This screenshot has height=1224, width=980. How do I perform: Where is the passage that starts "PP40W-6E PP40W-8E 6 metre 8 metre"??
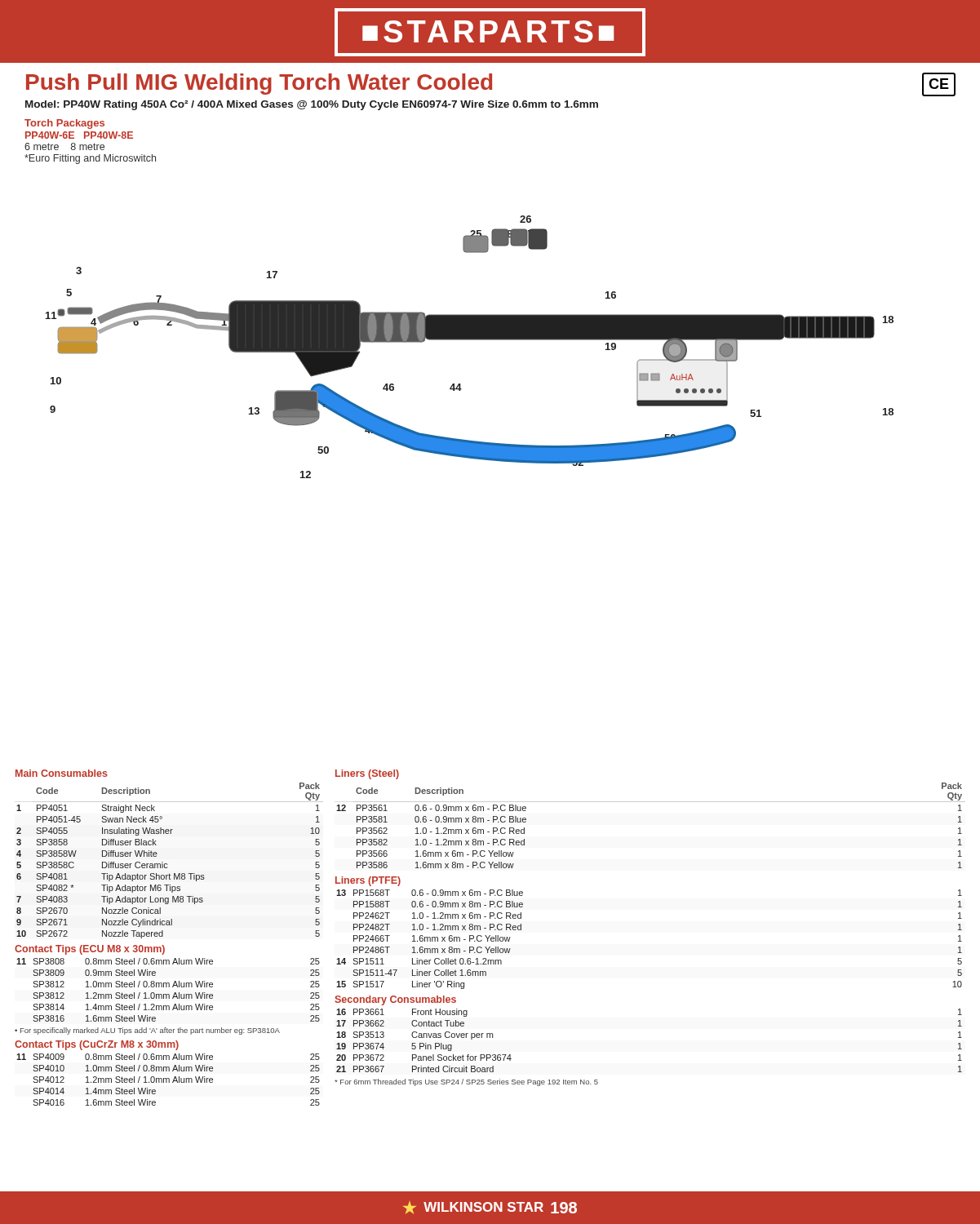pyautogui.click(x=91, y=147)
